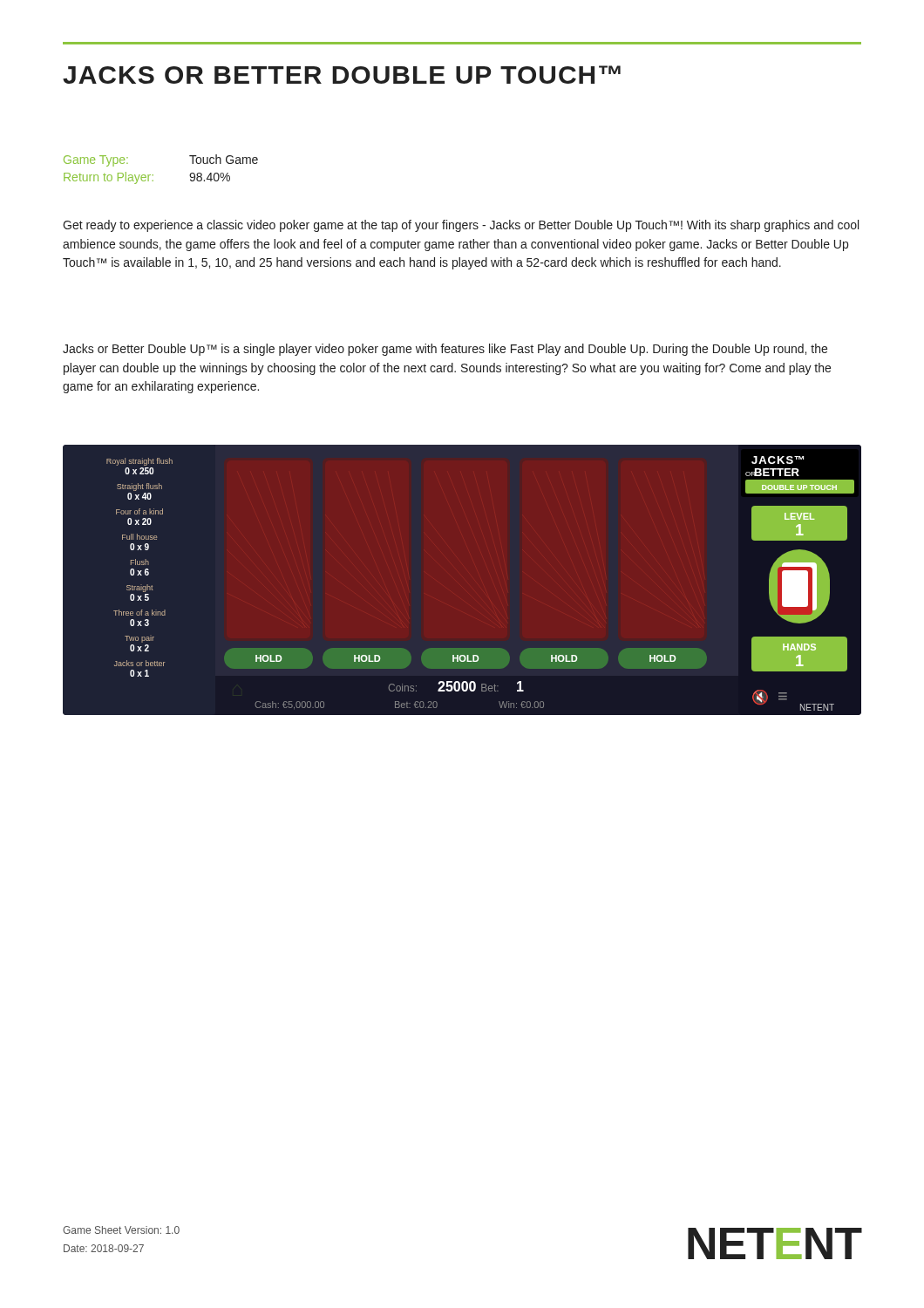Select the text block containing "Game Type: Touch Game Return"

[161, 168]
